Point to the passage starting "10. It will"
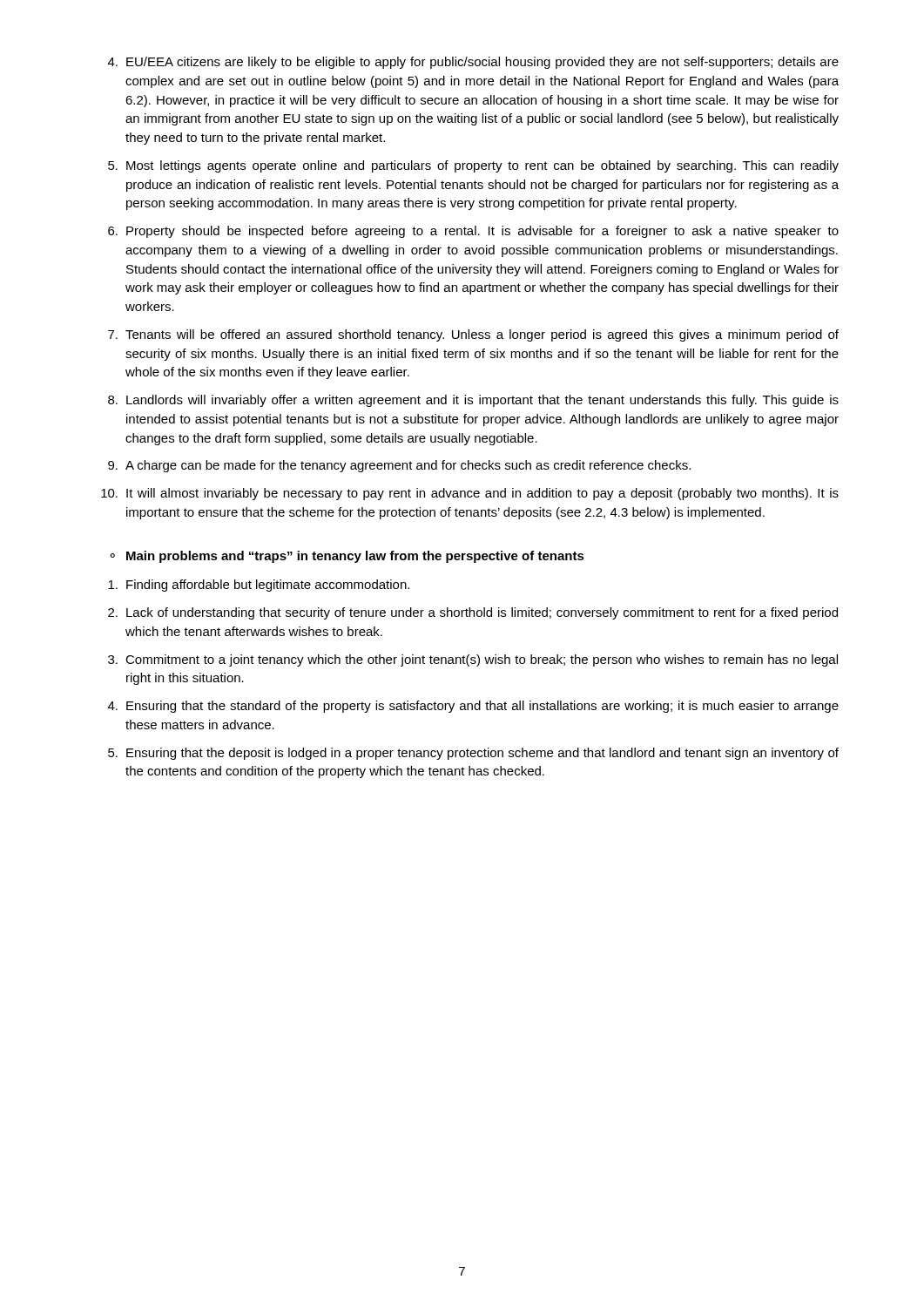This screenshot has height=1307, width=924. 462,503
